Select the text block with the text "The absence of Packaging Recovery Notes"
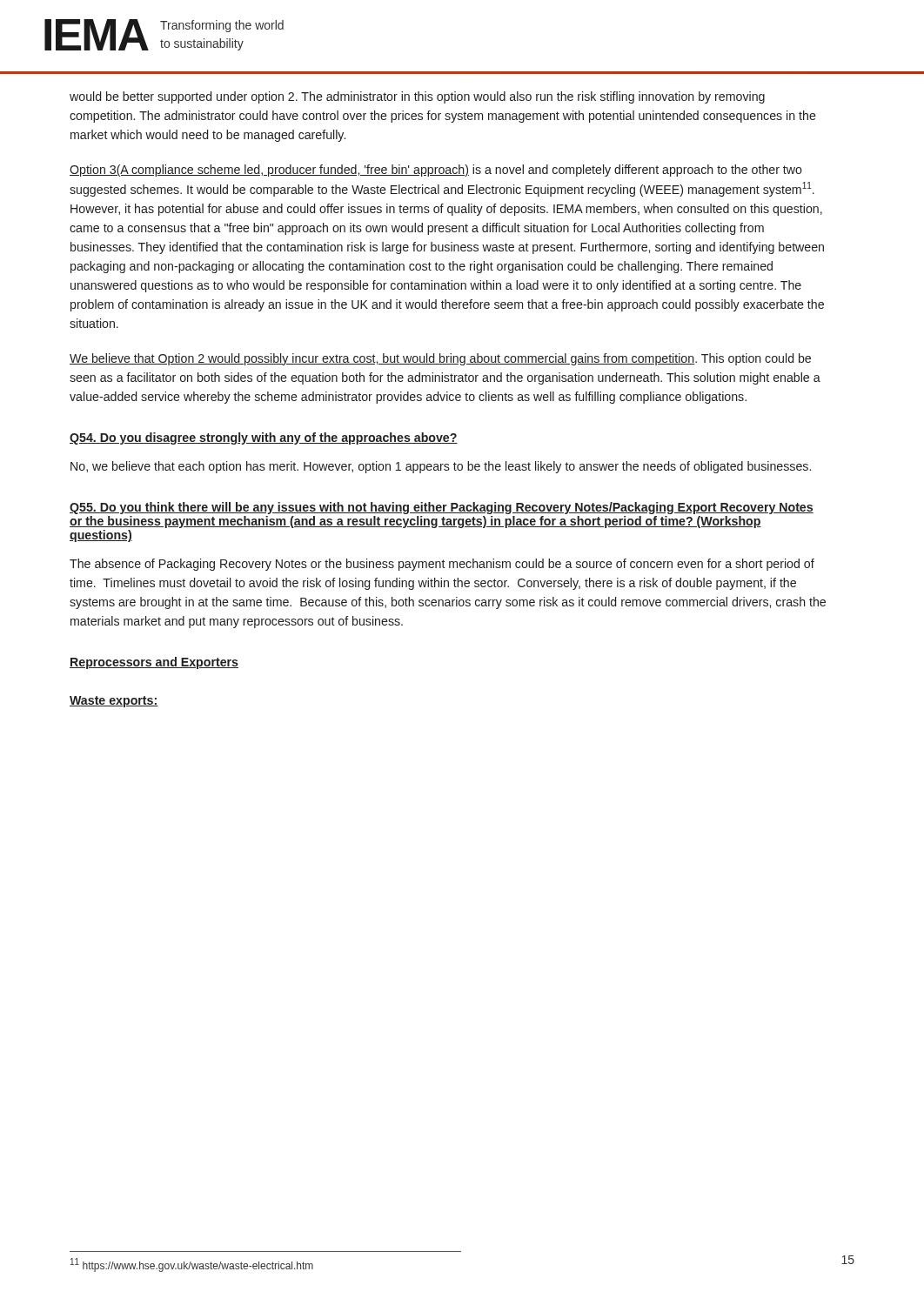924x1305 pixels. 448,592
